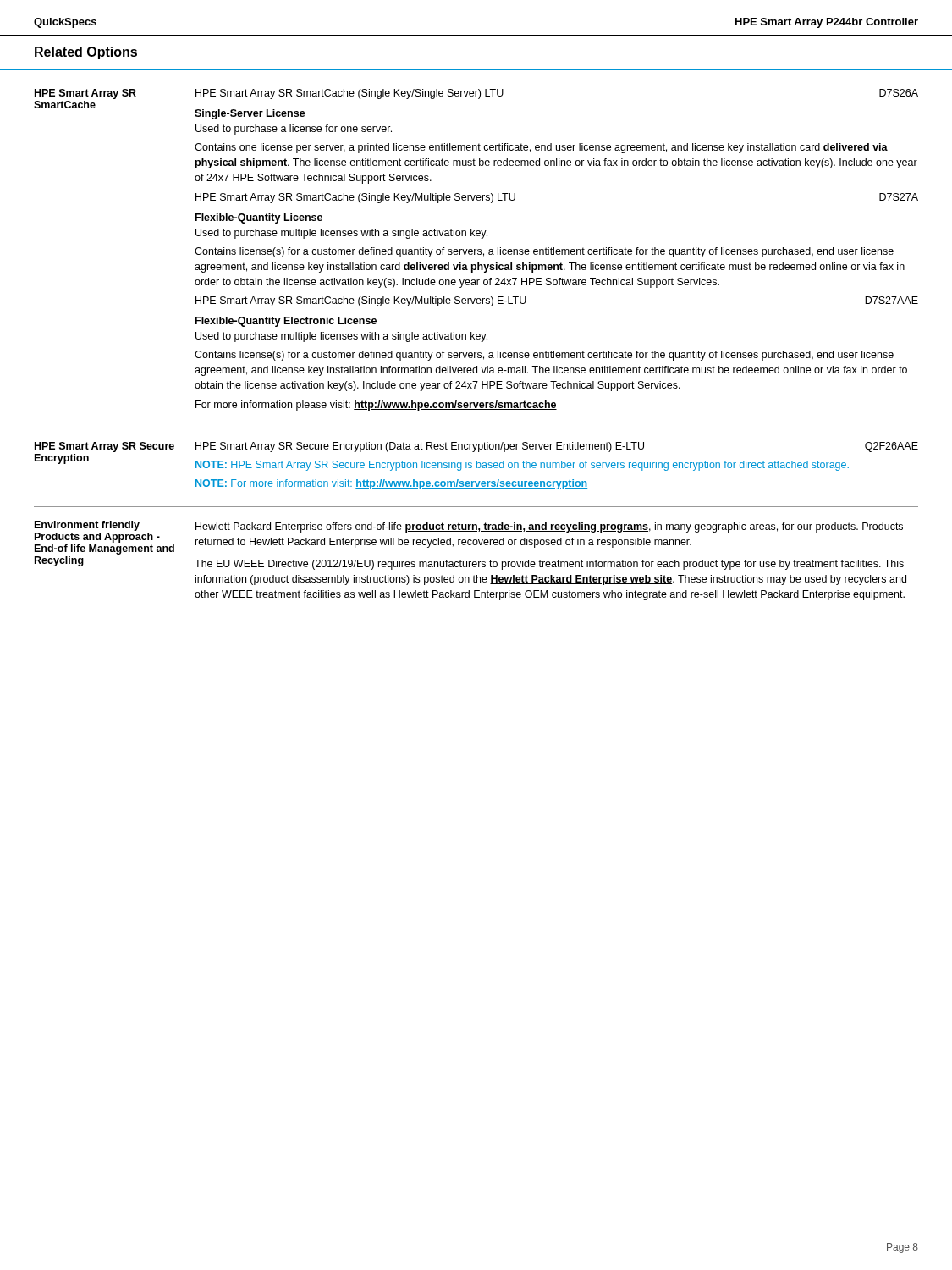Locate the block of text that opens with "Hewlett Packard Enterprise offers end-of-life product"
The image size is (952, 1270).
(549, 534)
